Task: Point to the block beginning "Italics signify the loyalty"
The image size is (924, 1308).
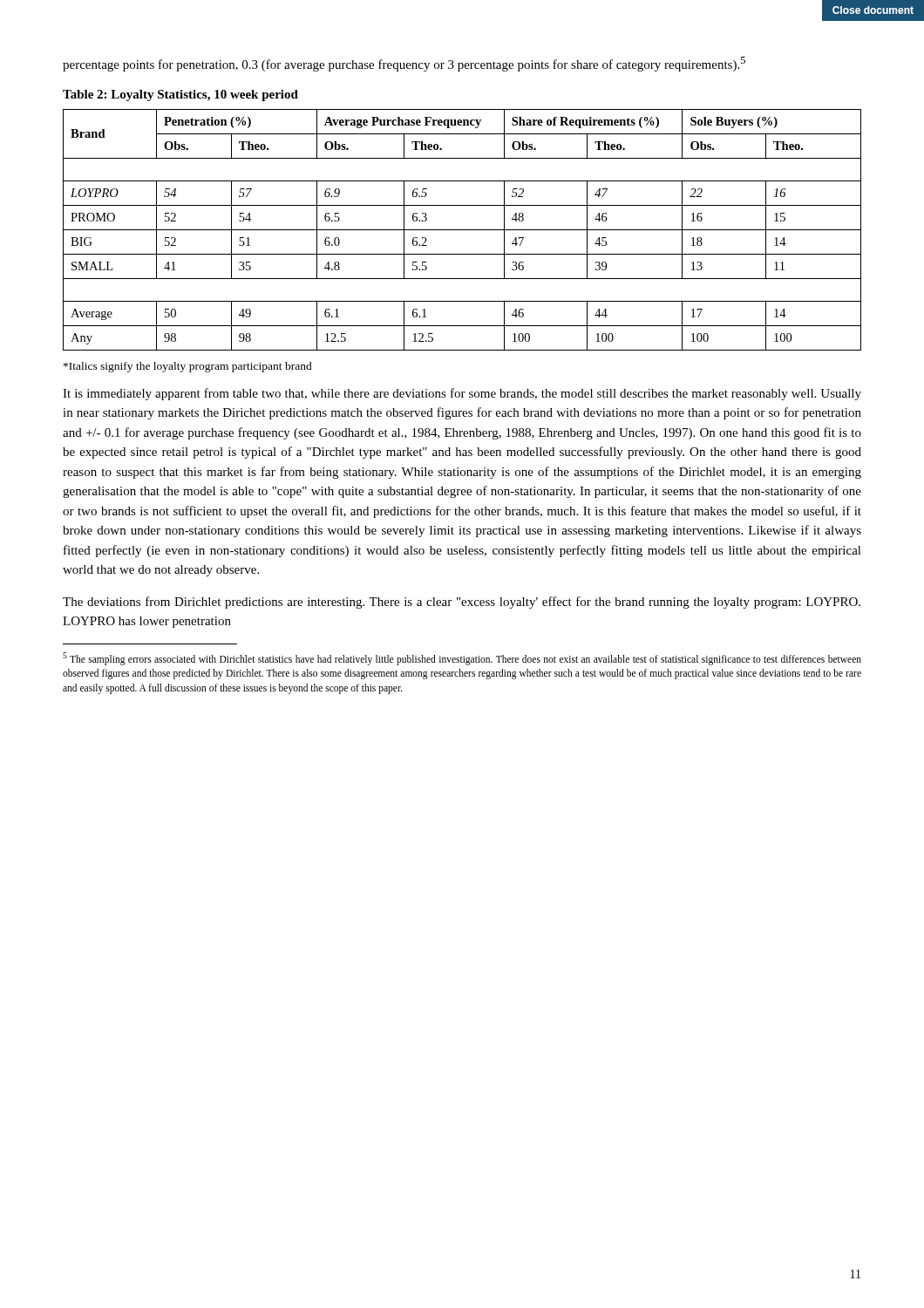Action: click(x=187, y=365)
